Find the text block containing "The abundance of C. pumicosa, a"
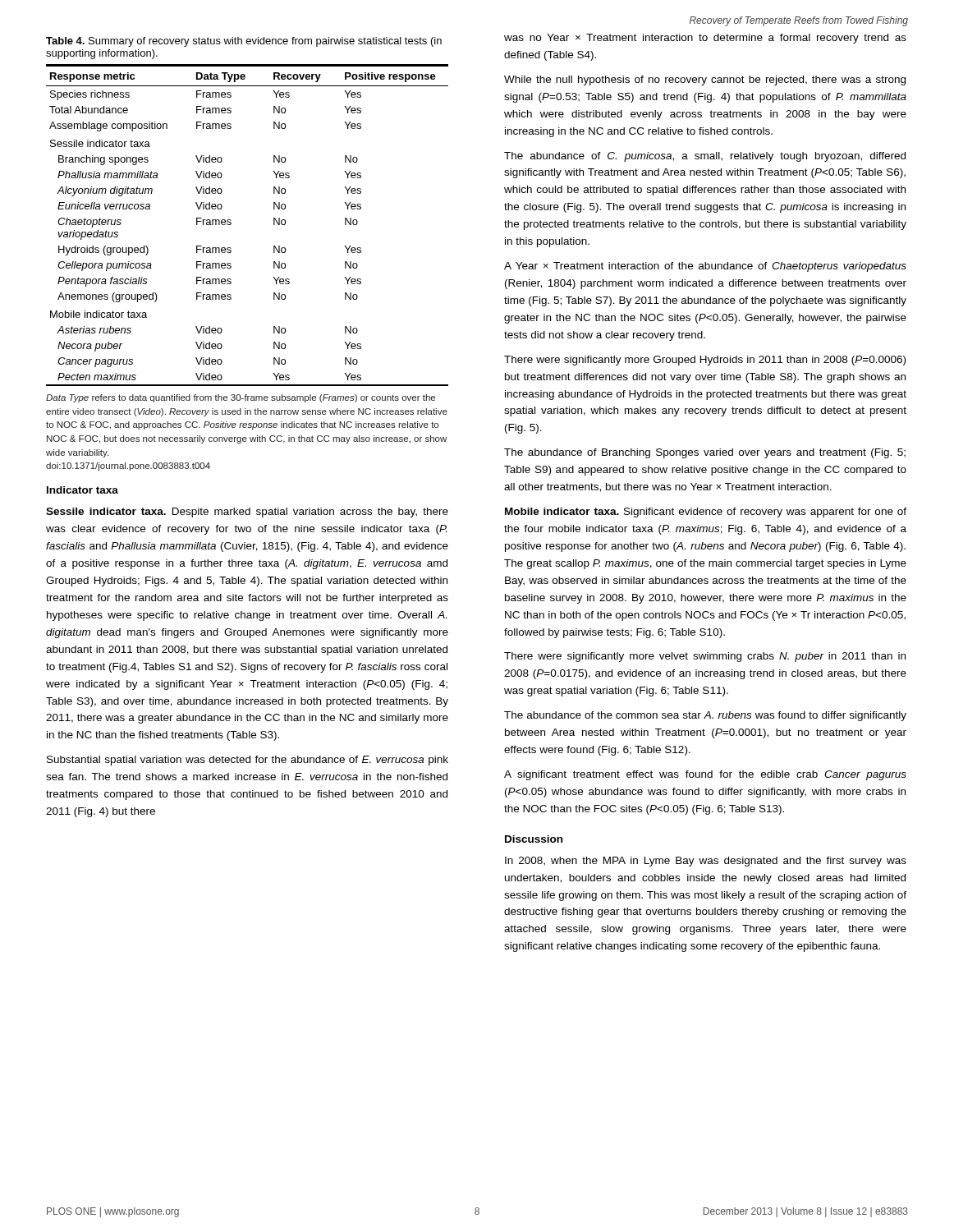 pos(705,198)
